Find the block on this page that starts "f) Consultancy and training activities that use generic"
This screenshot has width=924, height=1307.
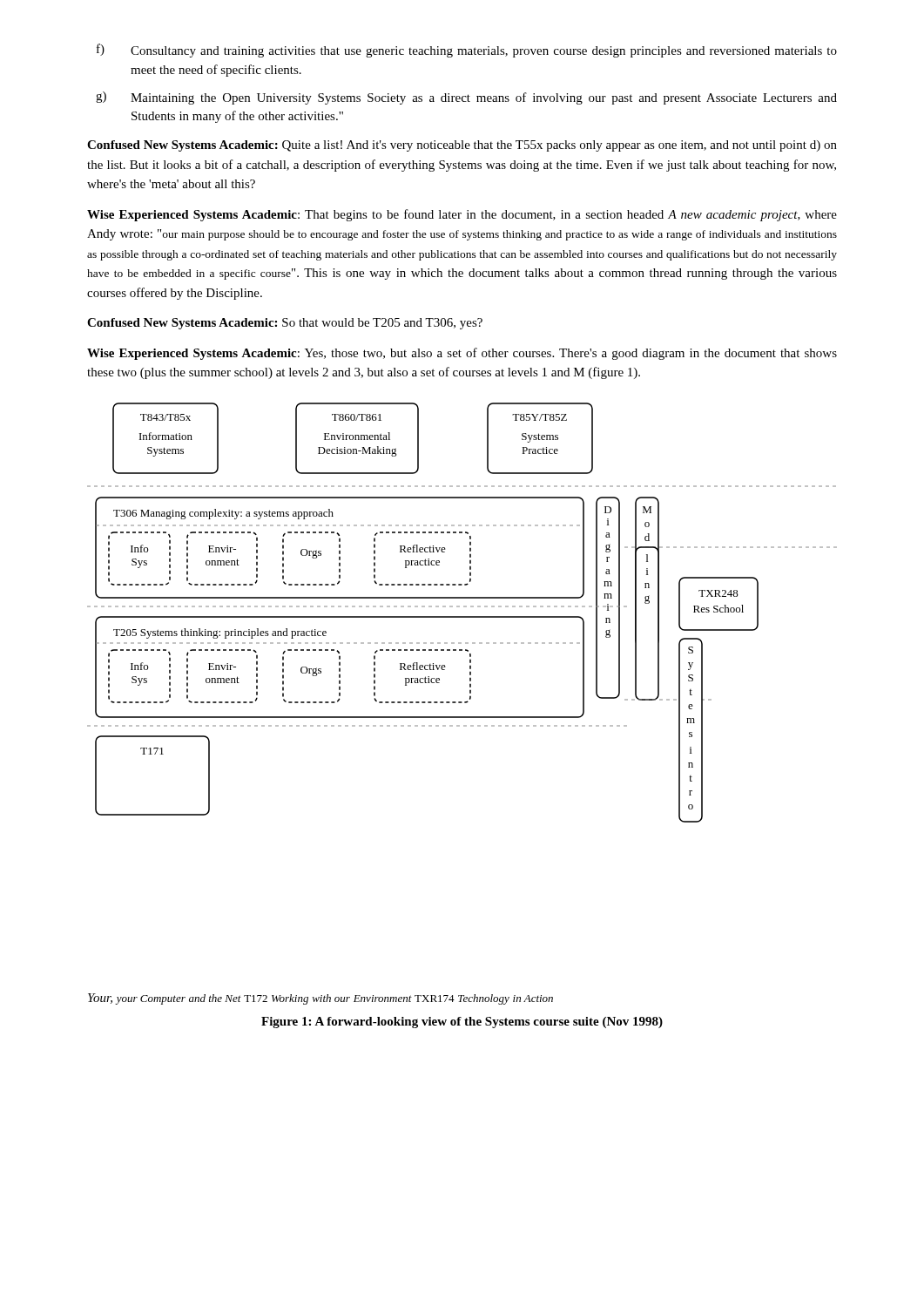(462, 61)
